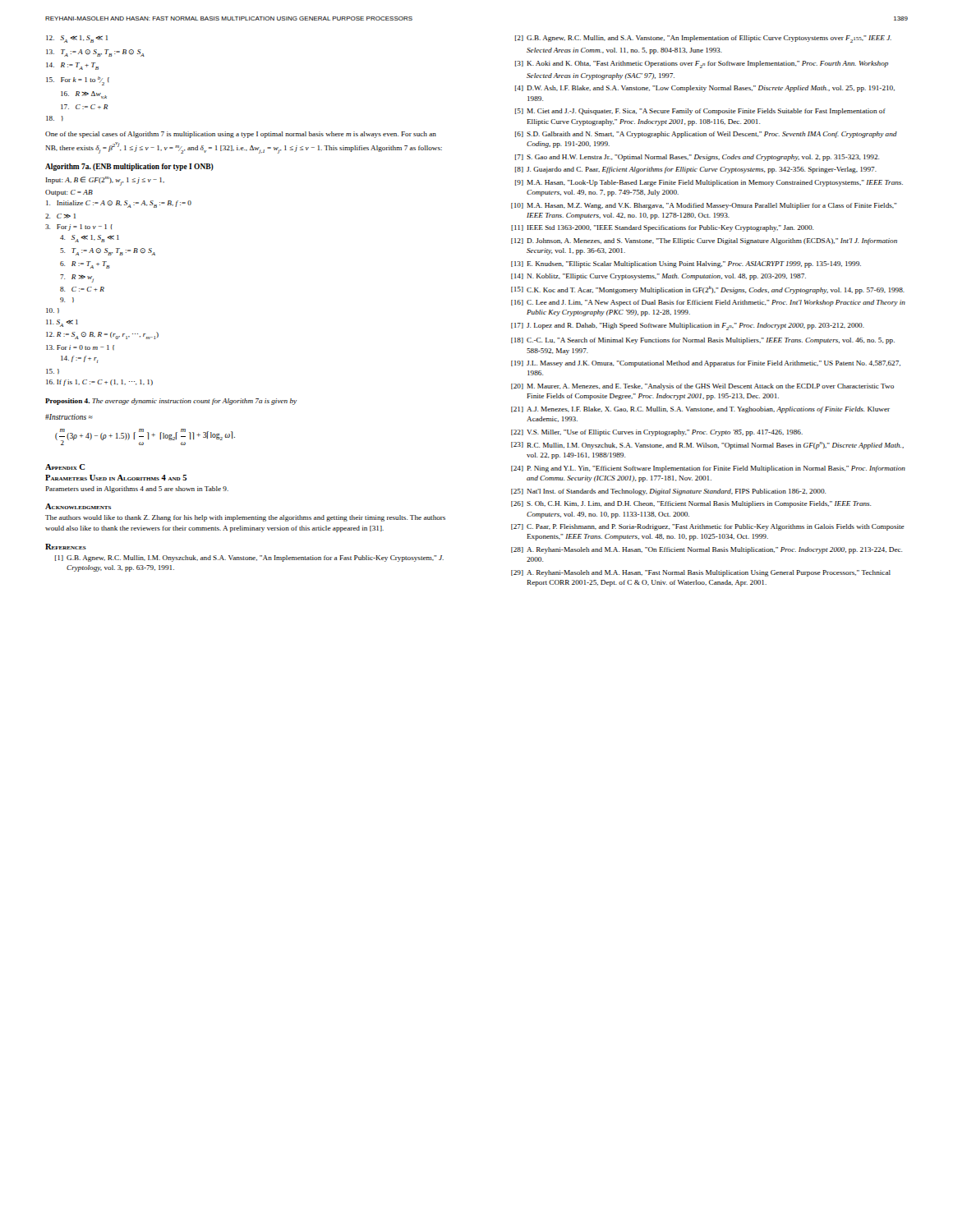Locate the text starting "[5] M. Ciet and"

pos(707,116)
